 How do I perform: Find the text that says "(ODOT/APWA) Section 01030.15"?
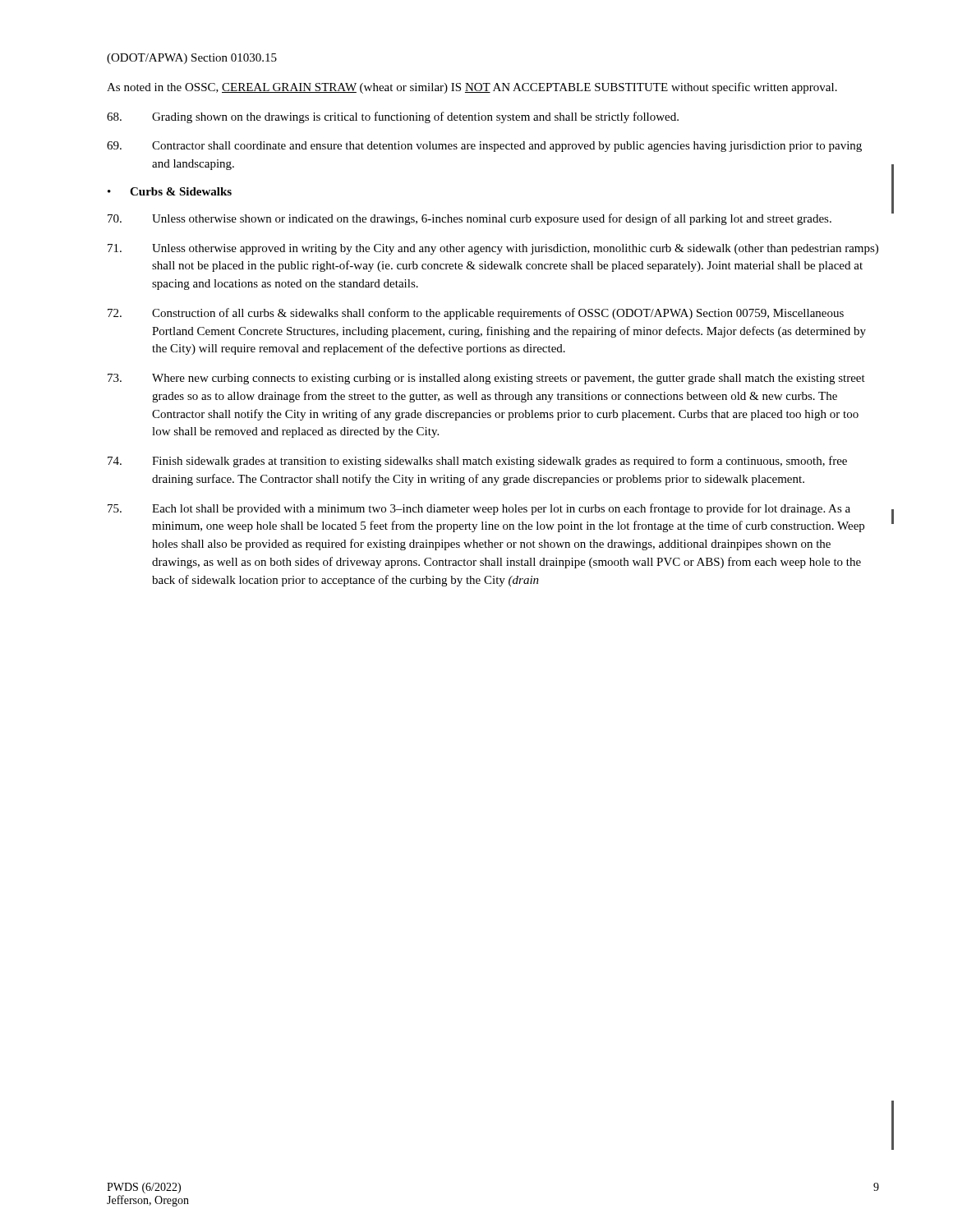192,57
